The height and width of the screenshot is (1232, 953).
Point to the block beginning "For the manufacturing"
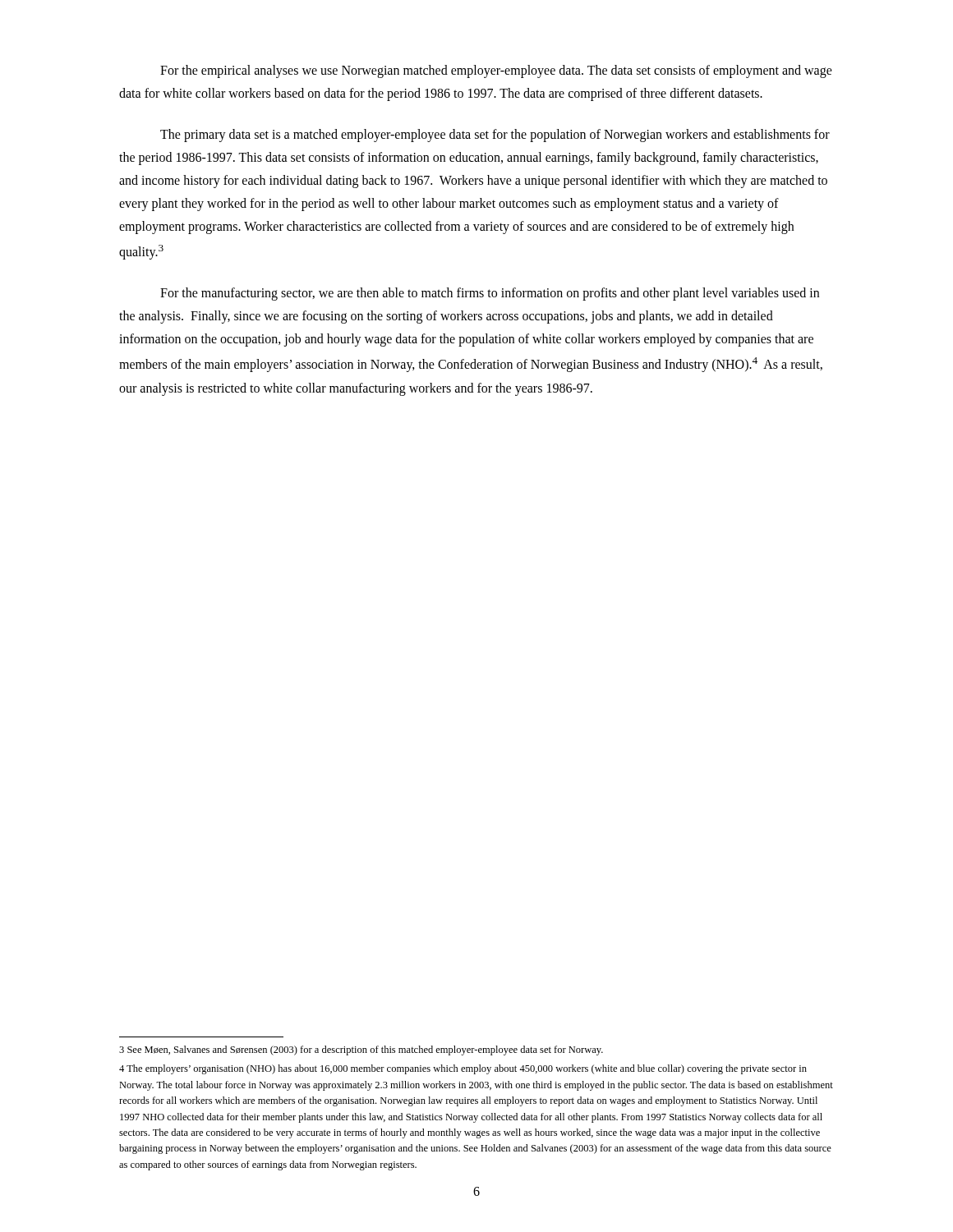pos(476,341)
